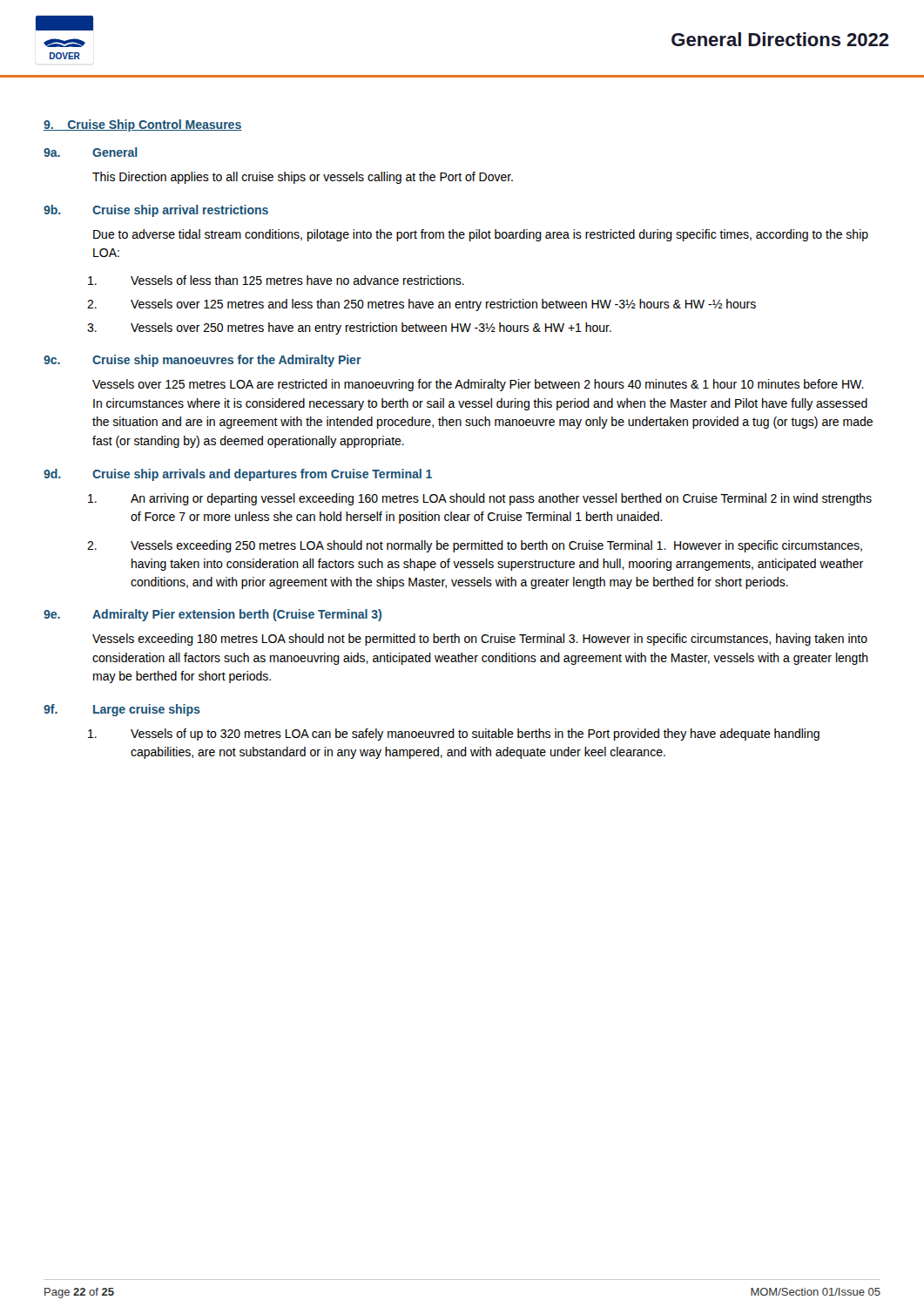Select the list item that reads "3. Vessels over 250"
This screenshot has width=924, height=1307.
pyautogui.click(x=462, y=328)
